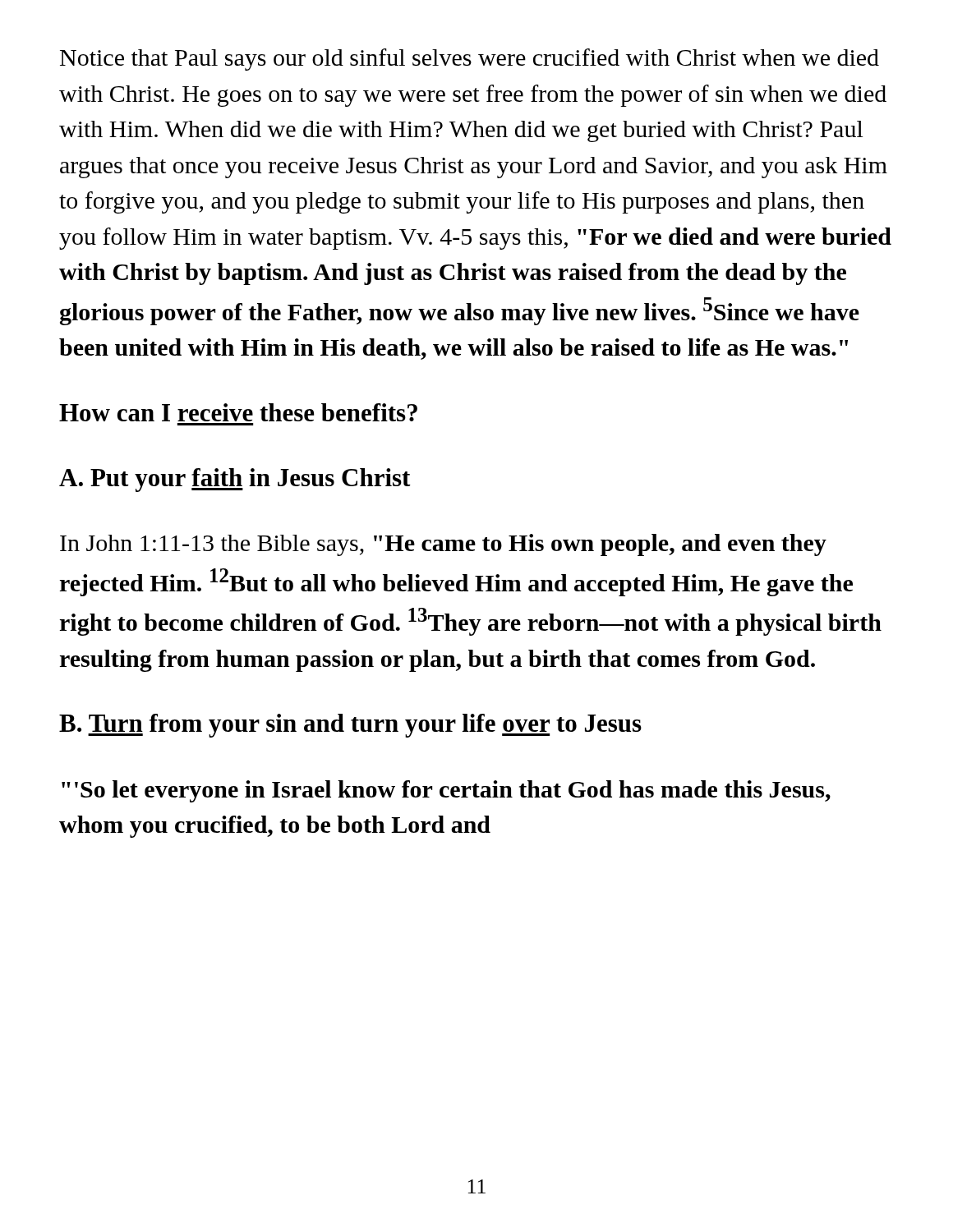This screenshot has height=1232, width=953.
Task: Locate the passage starting "How can I receive these"
Action: point(239,412)
